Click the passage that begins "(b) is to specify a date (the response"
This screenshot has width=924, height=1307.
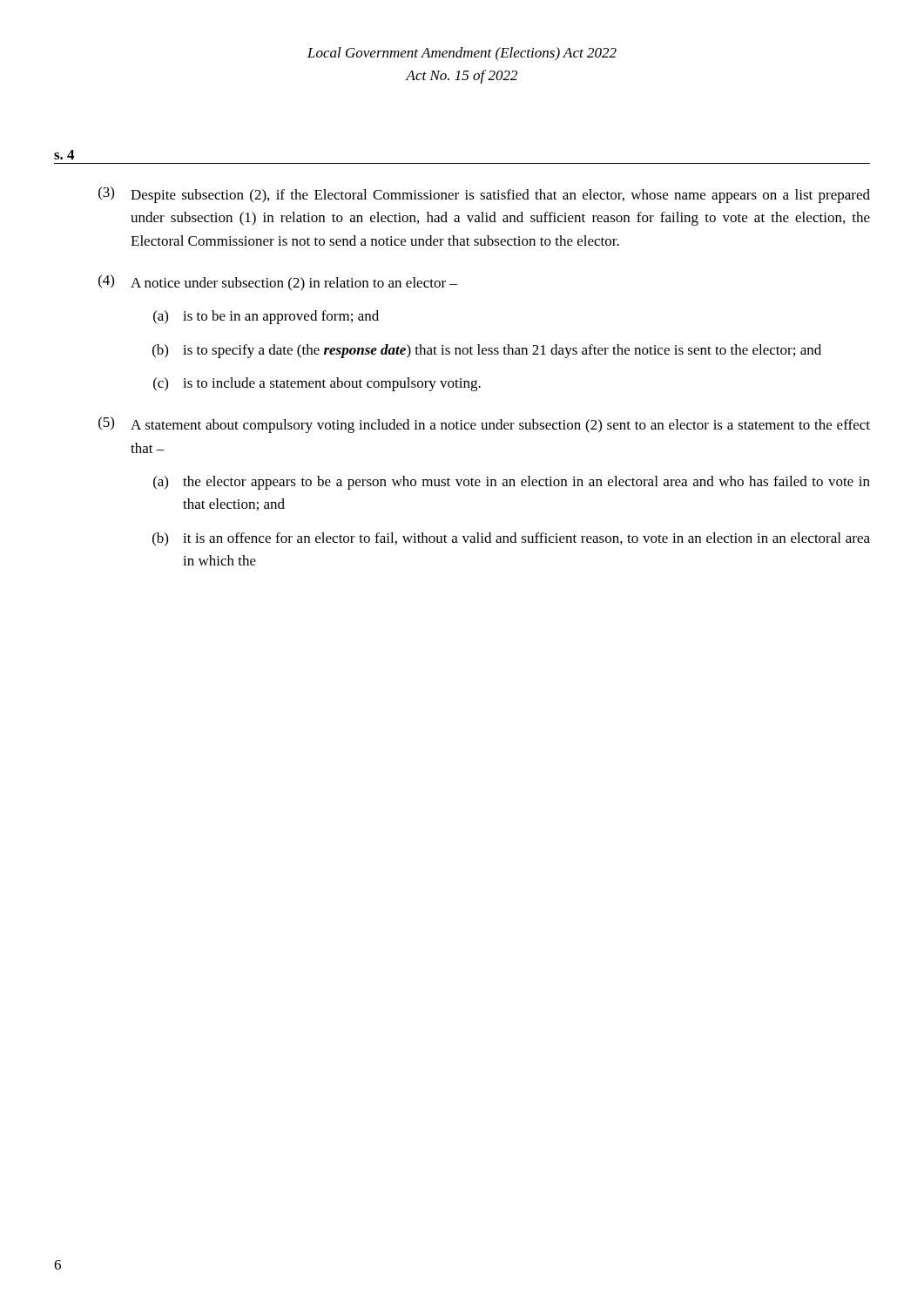click(500, 350)
